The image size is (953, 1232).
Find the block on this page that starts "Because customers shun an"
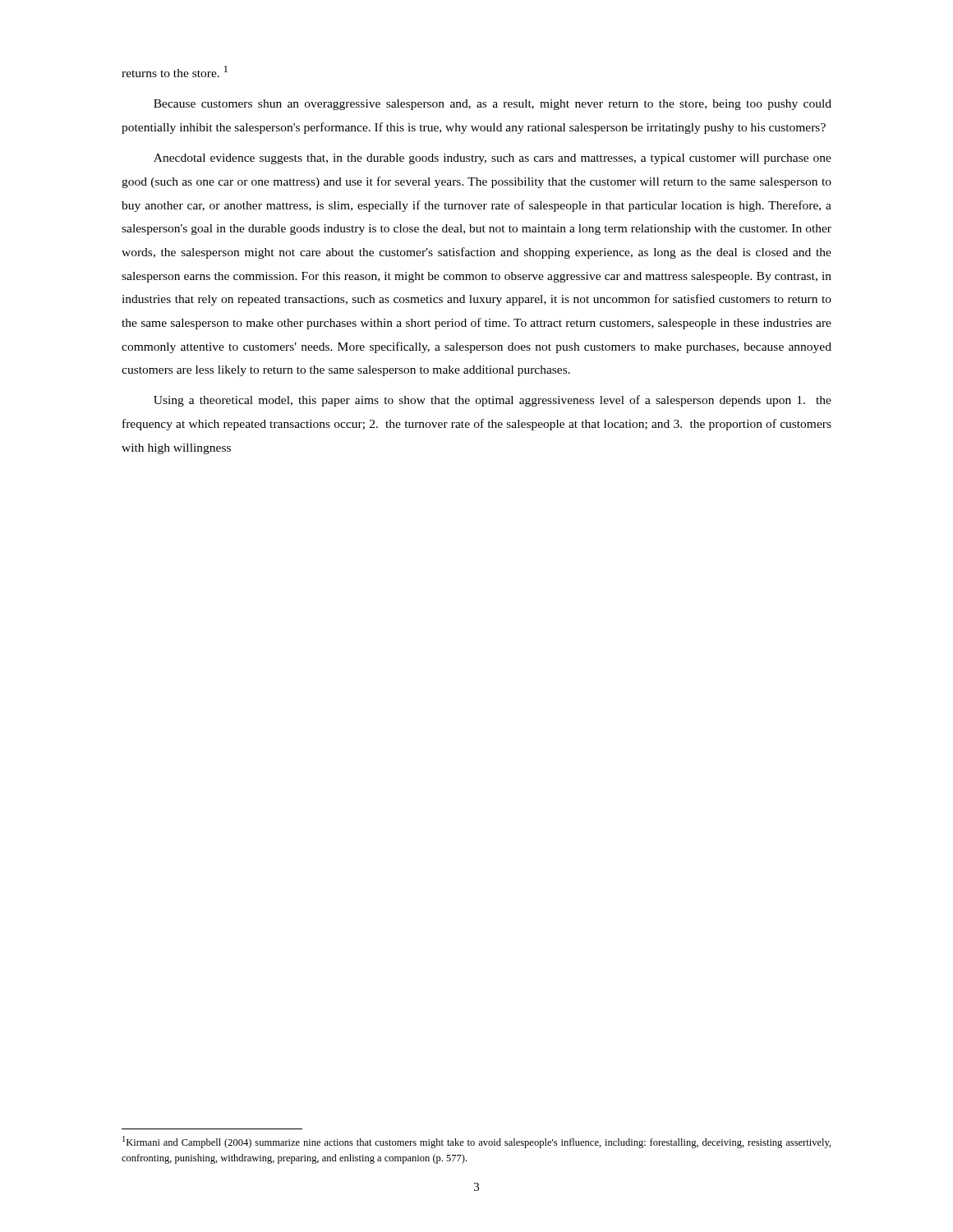click(476, 115)
